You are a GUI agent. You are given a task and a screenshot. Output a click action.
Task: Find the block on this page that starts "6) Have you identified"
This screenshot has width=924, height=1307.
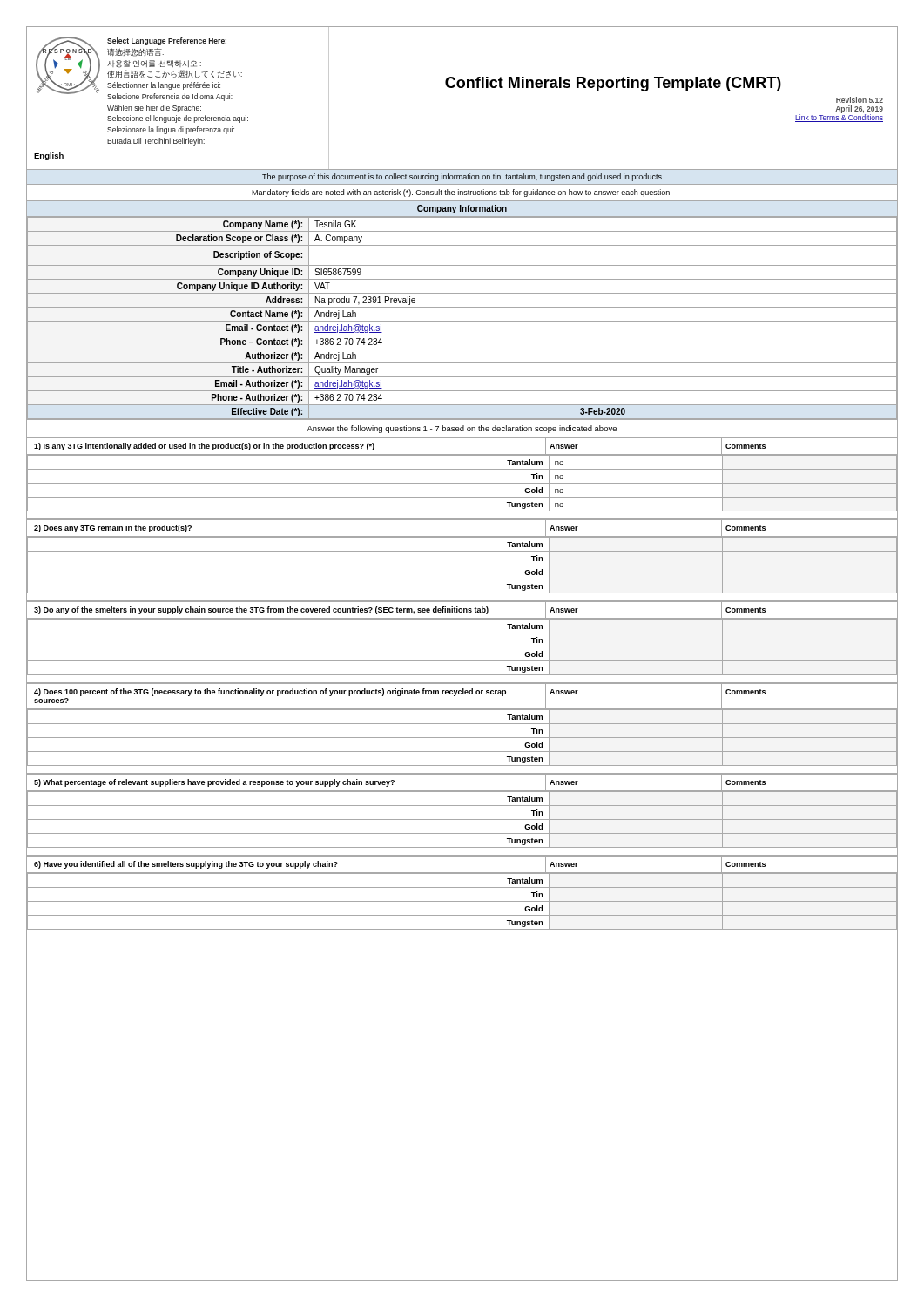coord(186,864)
